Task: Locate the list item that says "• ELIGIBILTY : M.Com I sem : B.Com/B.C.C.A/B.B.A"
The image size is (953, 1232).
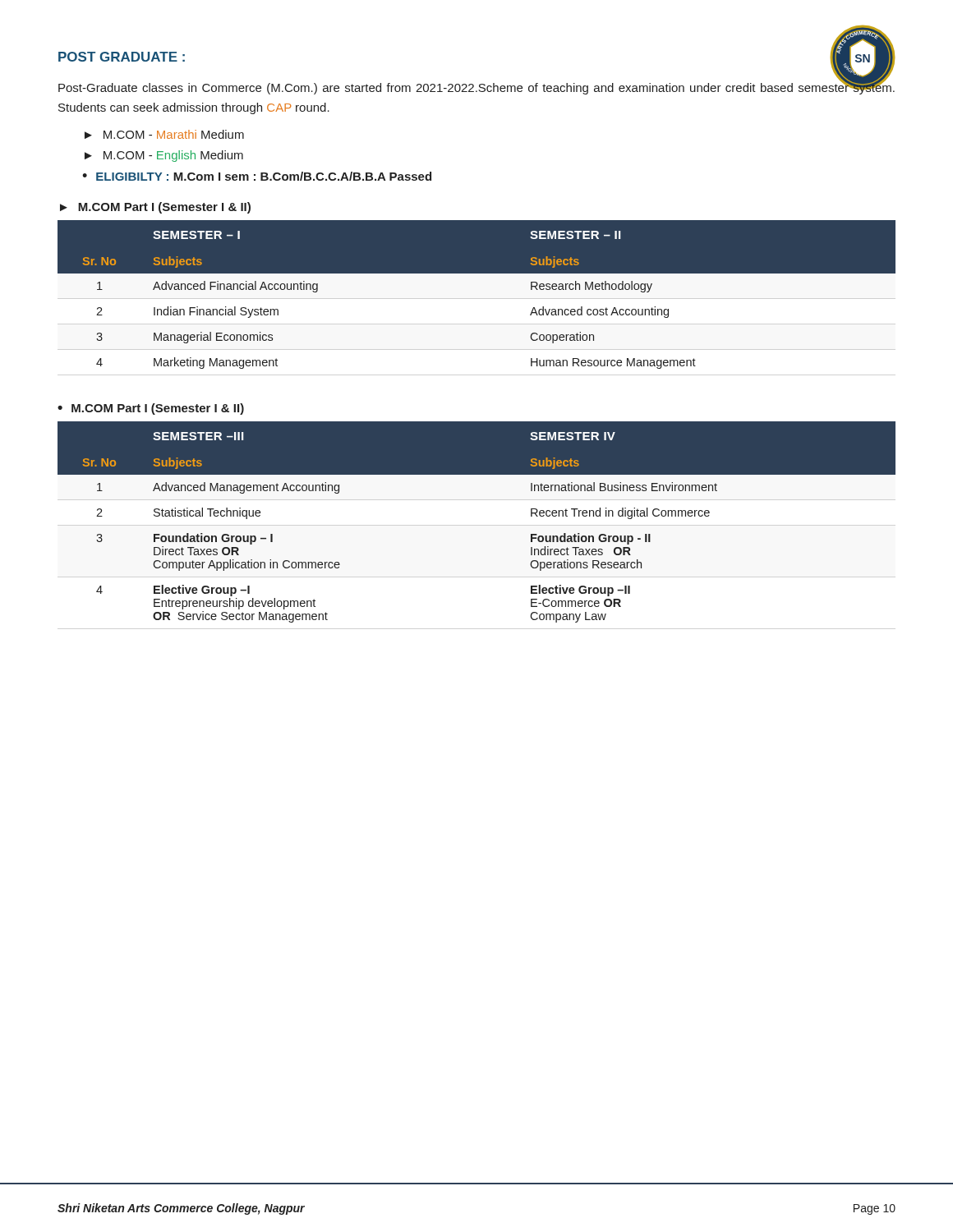Action: [257, 176]
